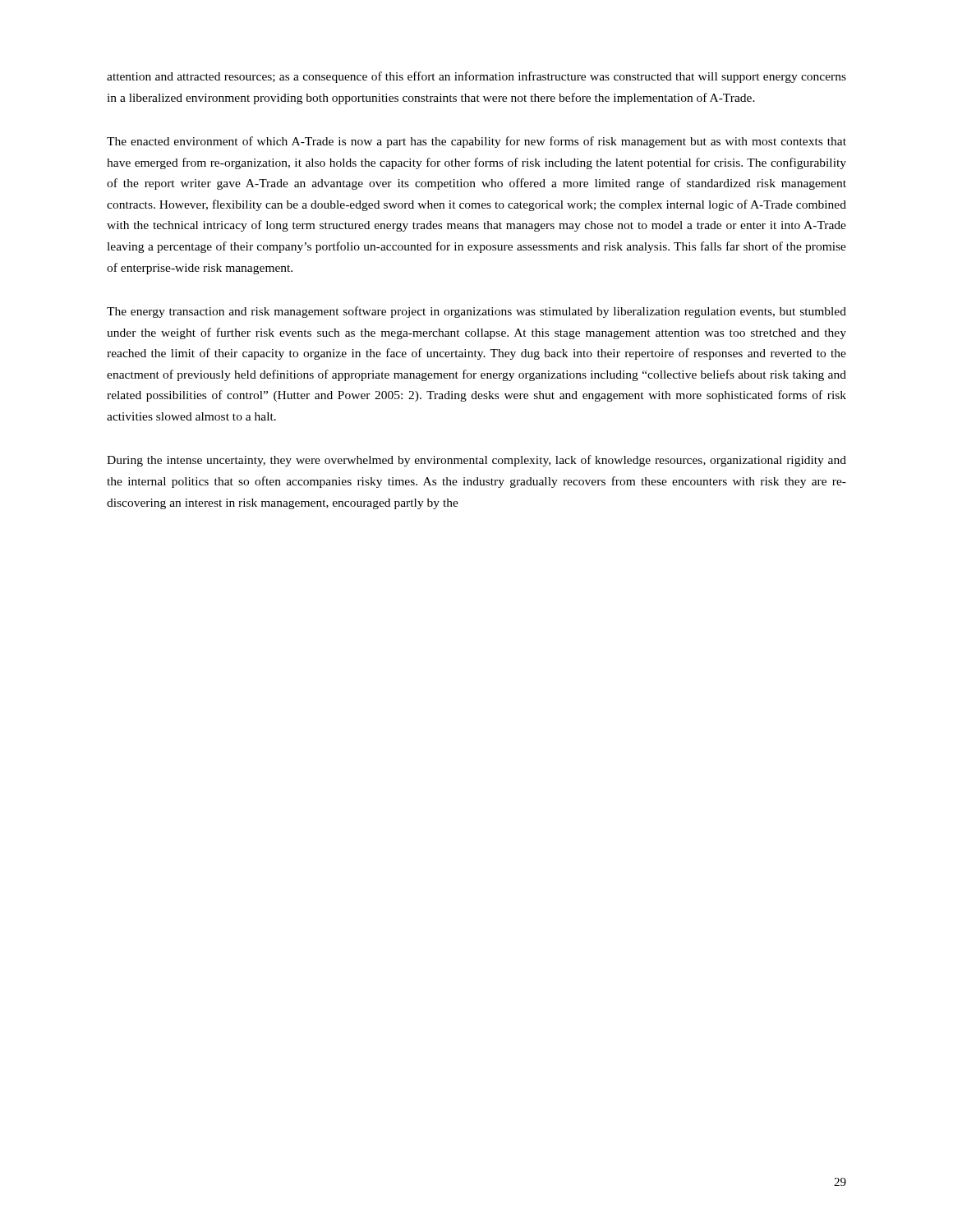Point to the element starting "attention and attracted resources; as"

click(x=476, y=86)
